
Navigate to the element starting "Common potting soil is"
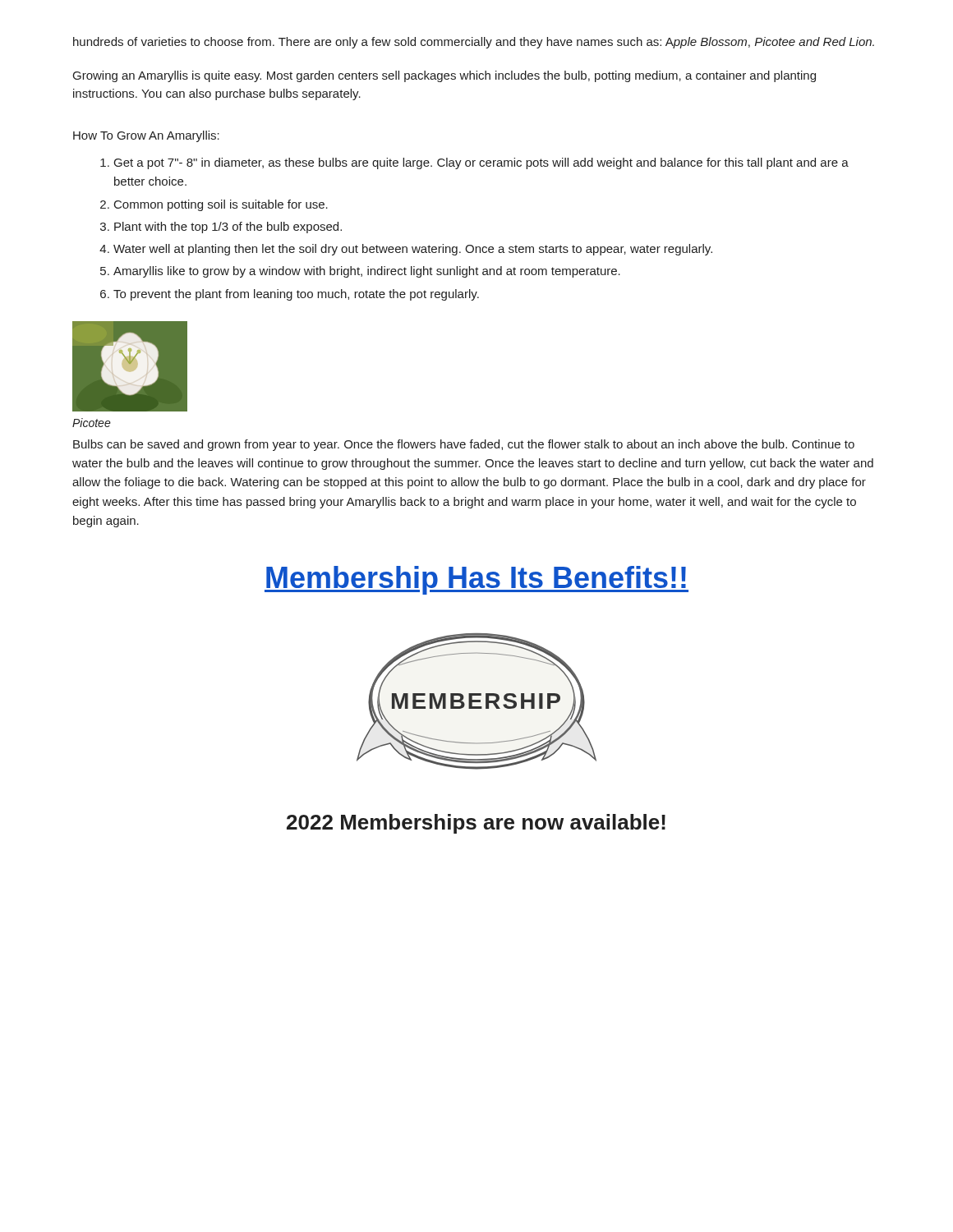(221, 204)
